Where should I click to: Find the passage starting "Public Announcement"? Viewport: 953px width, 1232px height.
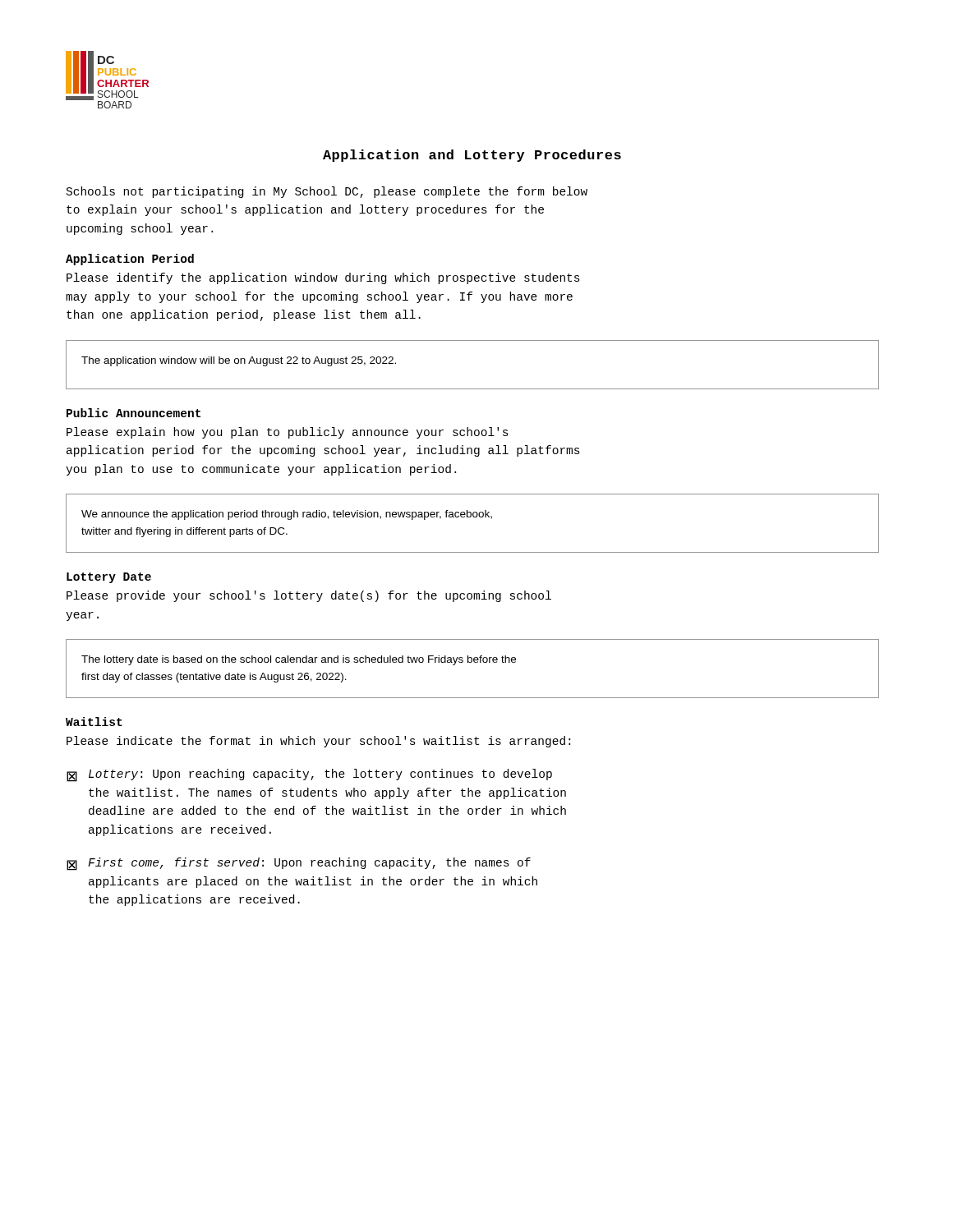(134, 414)
